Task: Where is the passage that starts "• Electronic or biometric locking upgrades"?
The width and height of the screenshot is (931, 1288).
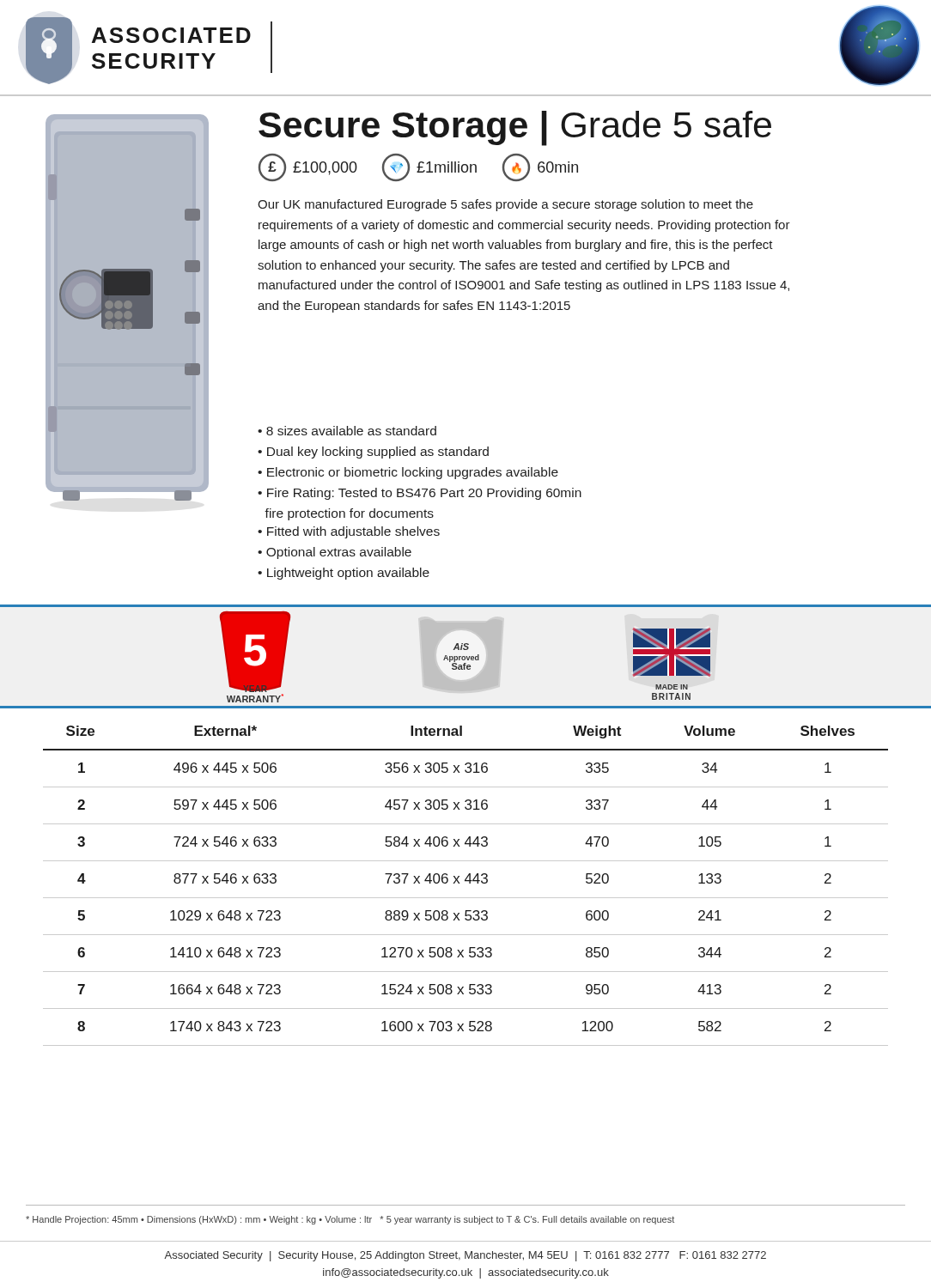Action: [x=408, y=472]
